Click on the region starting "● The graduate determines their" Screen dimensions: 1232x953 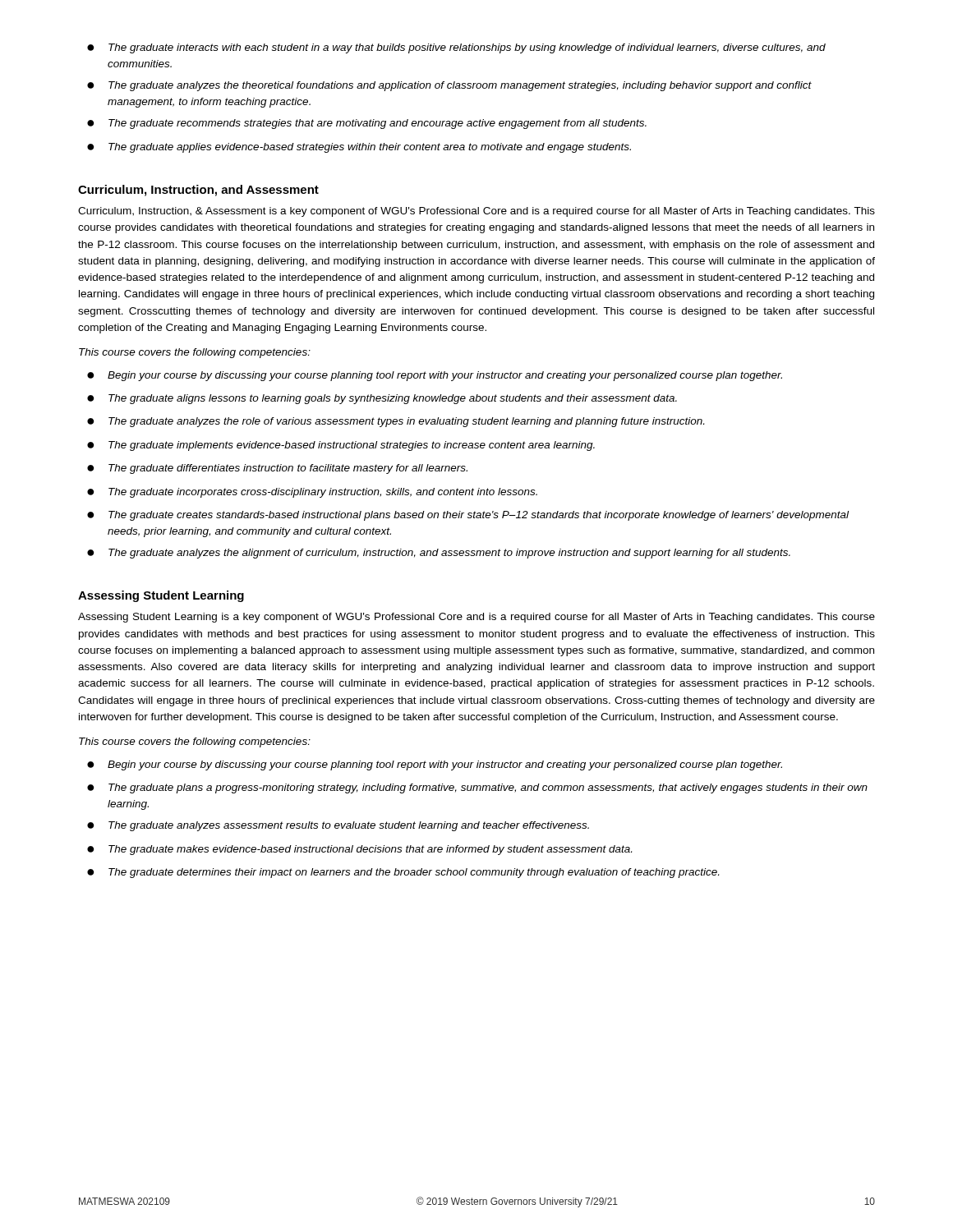(403, 873)
